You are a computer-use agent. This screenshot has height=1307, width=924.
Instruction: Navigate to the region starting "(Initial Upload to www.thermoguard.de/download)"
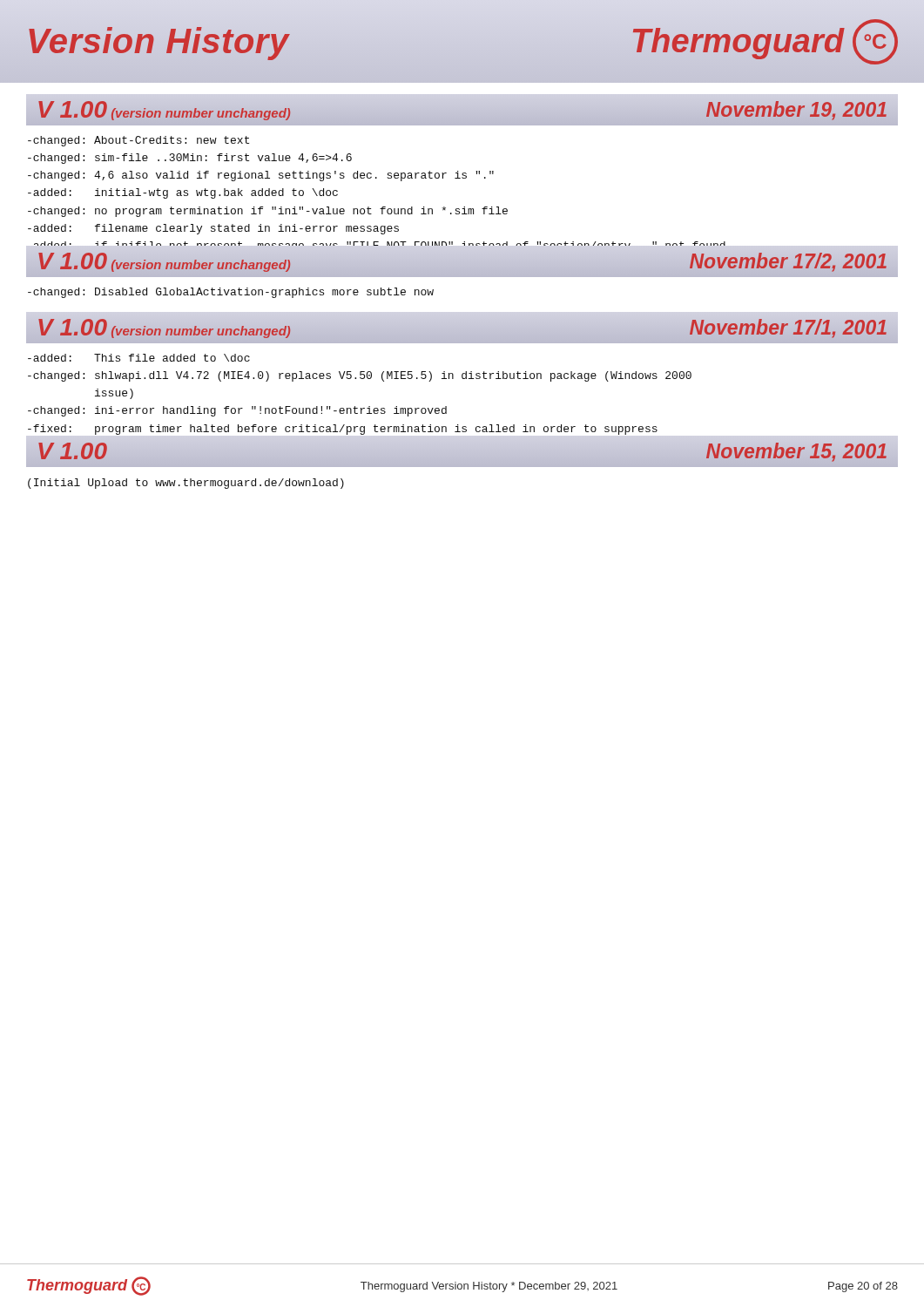(186, 483)
